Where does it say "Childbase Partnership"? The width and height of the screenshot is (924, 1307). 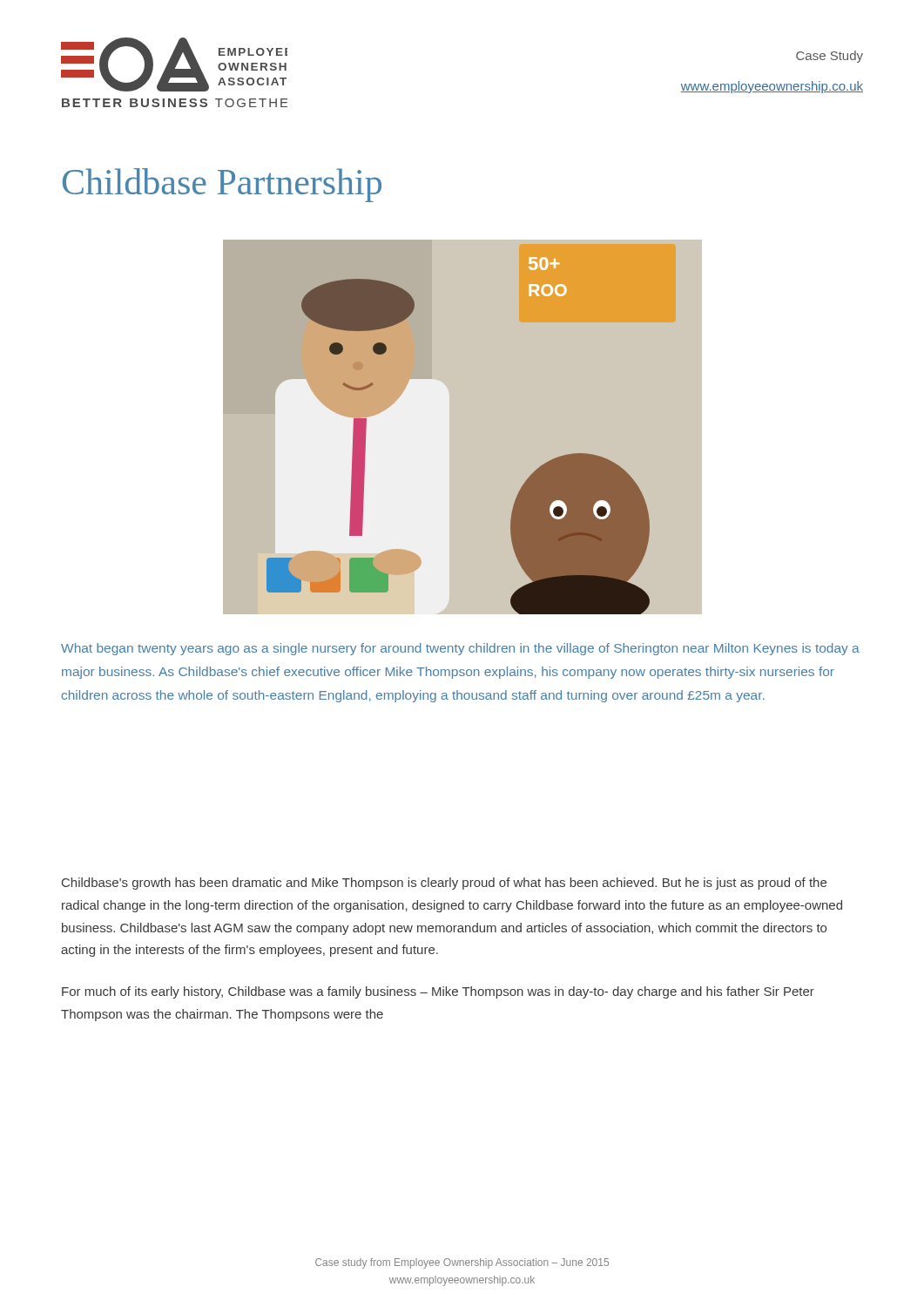222,182
